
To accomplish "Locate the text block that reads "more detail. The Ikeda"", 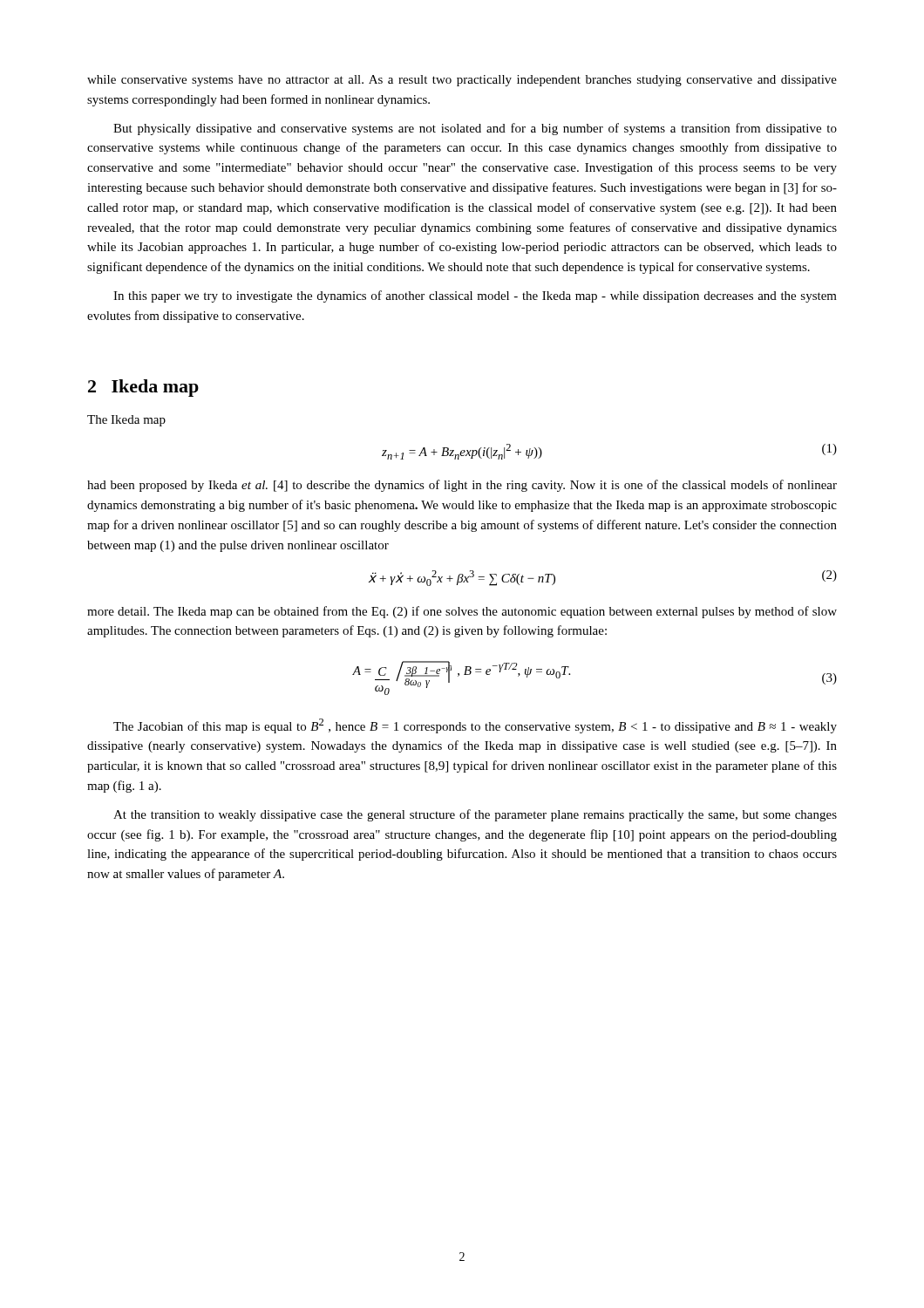I will click(462, 621).
